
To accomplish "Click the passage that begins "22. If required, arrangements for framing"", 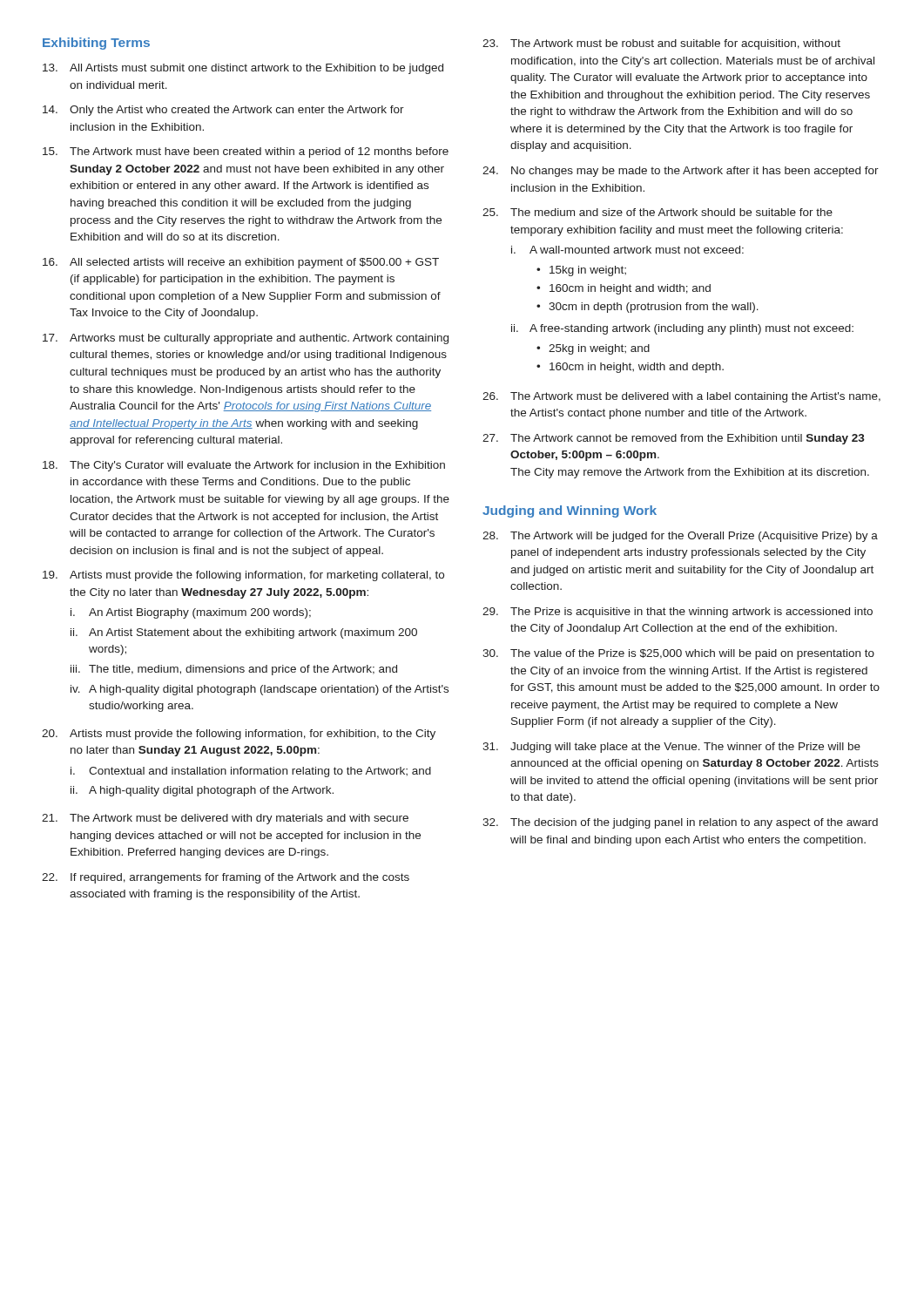I will click(x=246, y=885).
